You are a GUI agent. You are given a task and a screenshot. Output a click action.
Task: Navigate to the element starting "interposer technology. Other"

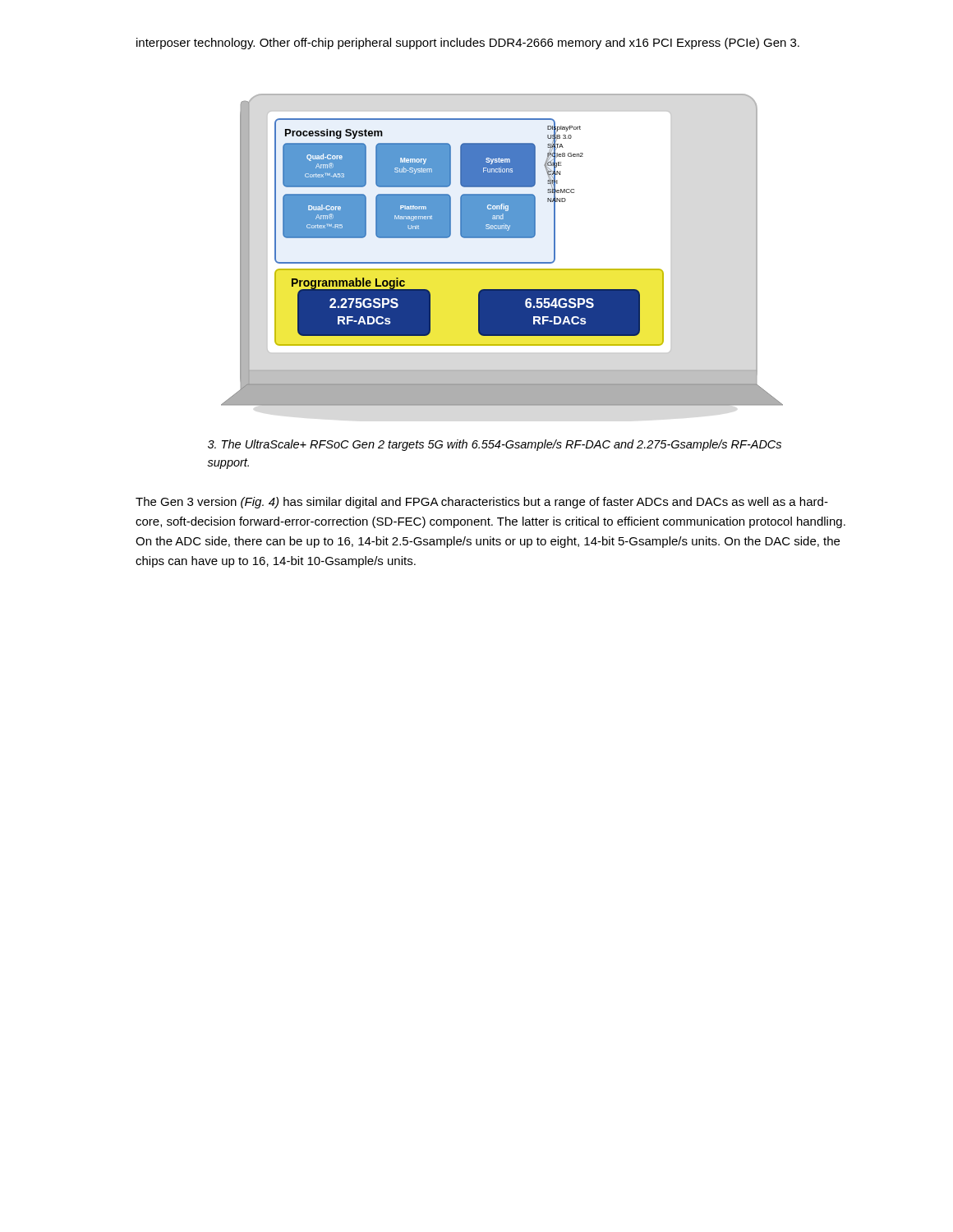coord(468,42)
